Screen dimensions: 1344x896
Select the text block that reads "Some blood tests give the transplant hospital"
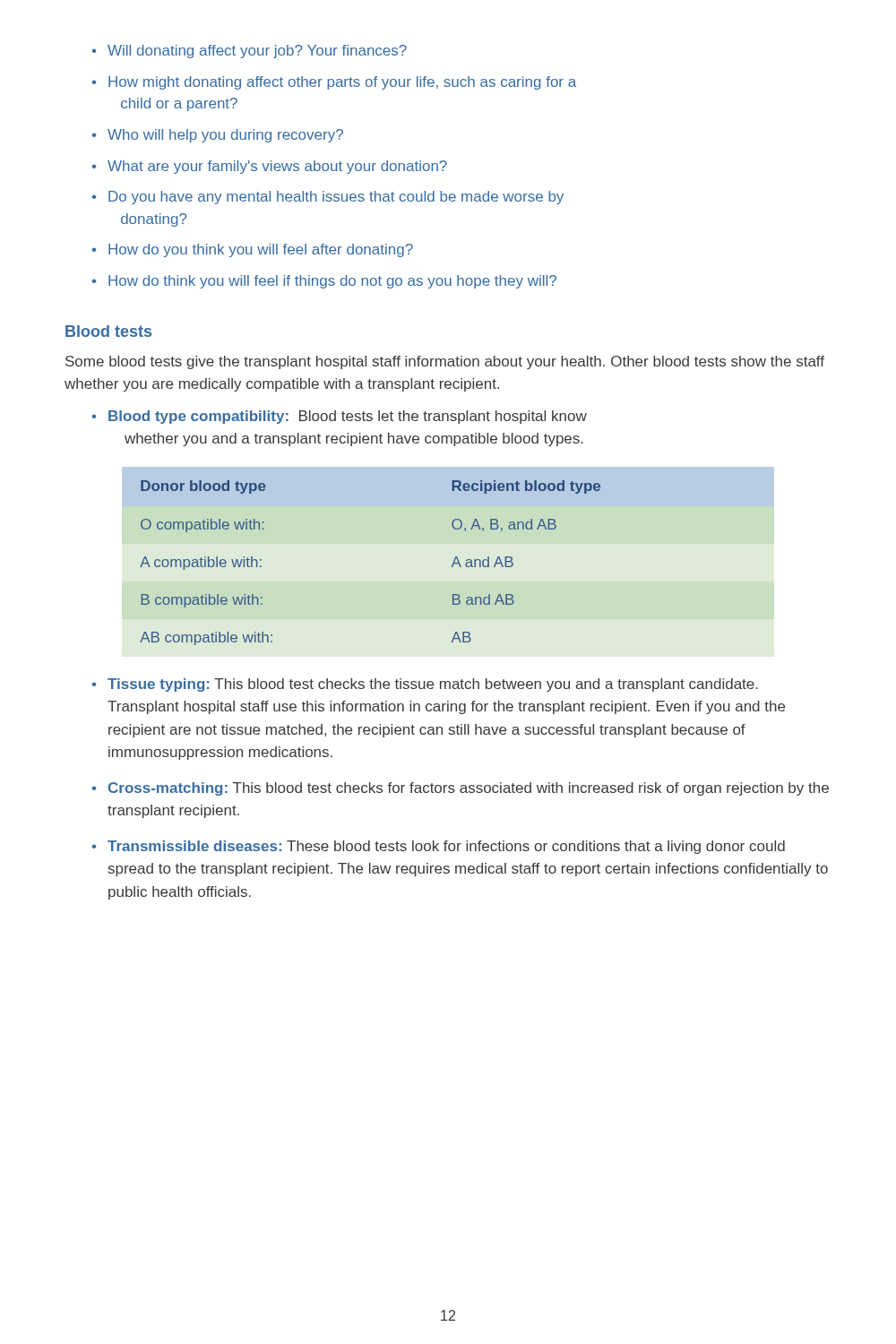point(444,373)
